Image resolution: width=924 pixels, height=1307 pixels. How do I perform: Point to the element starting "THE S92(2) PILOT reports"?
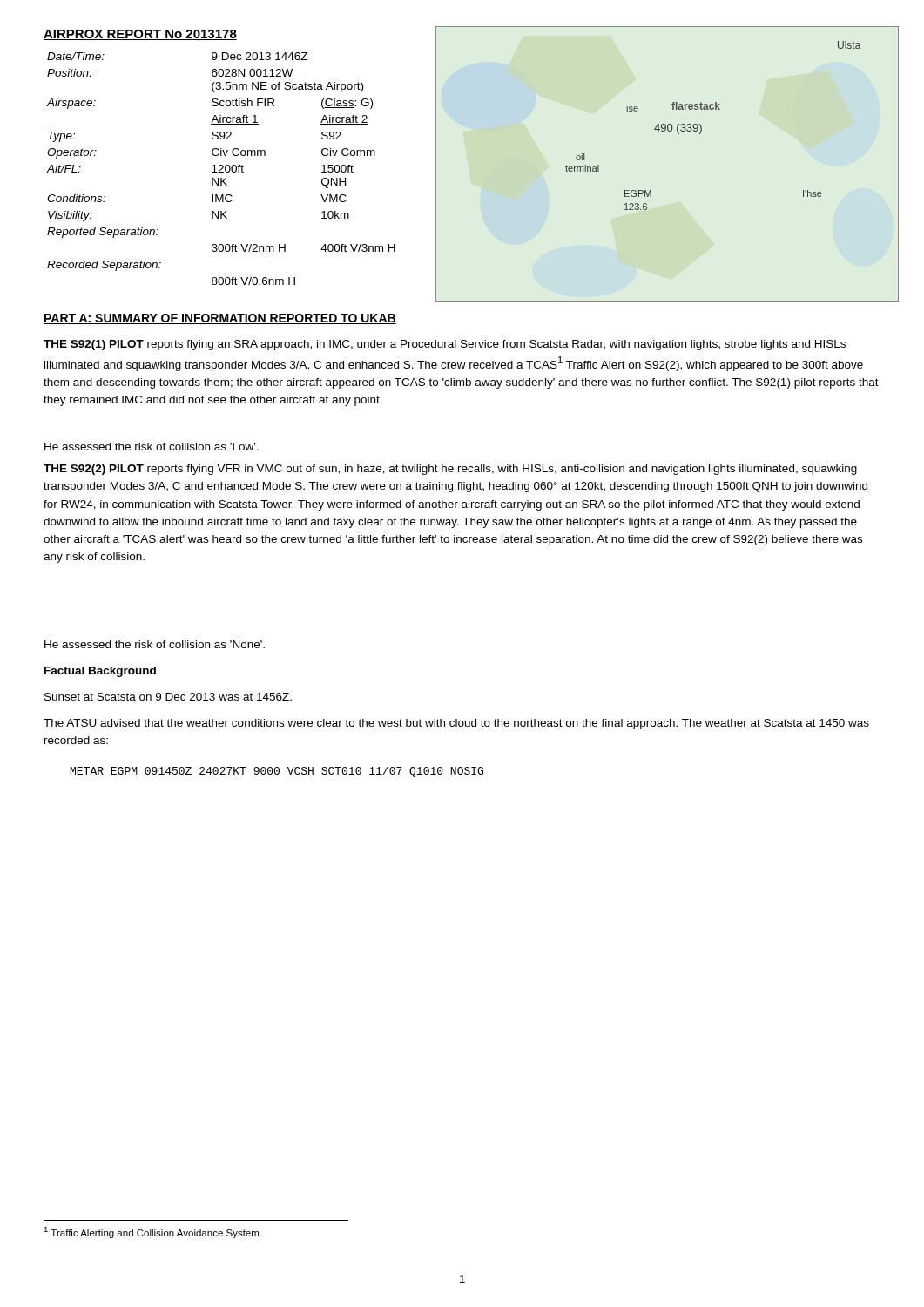[x=462, y=513]
